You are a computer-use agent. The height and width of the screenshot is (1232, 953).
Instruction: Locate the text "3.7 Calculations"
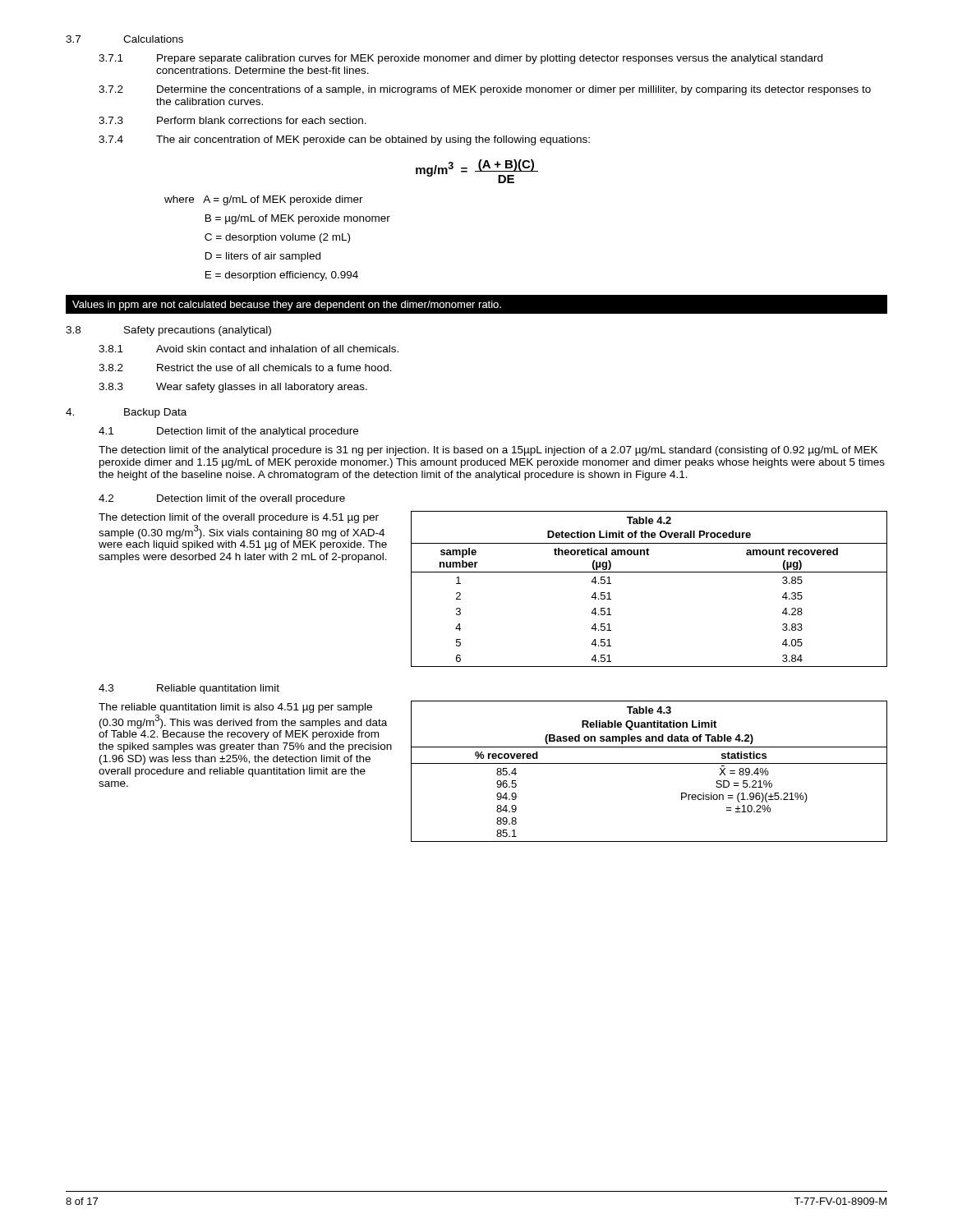coord(124,39)
